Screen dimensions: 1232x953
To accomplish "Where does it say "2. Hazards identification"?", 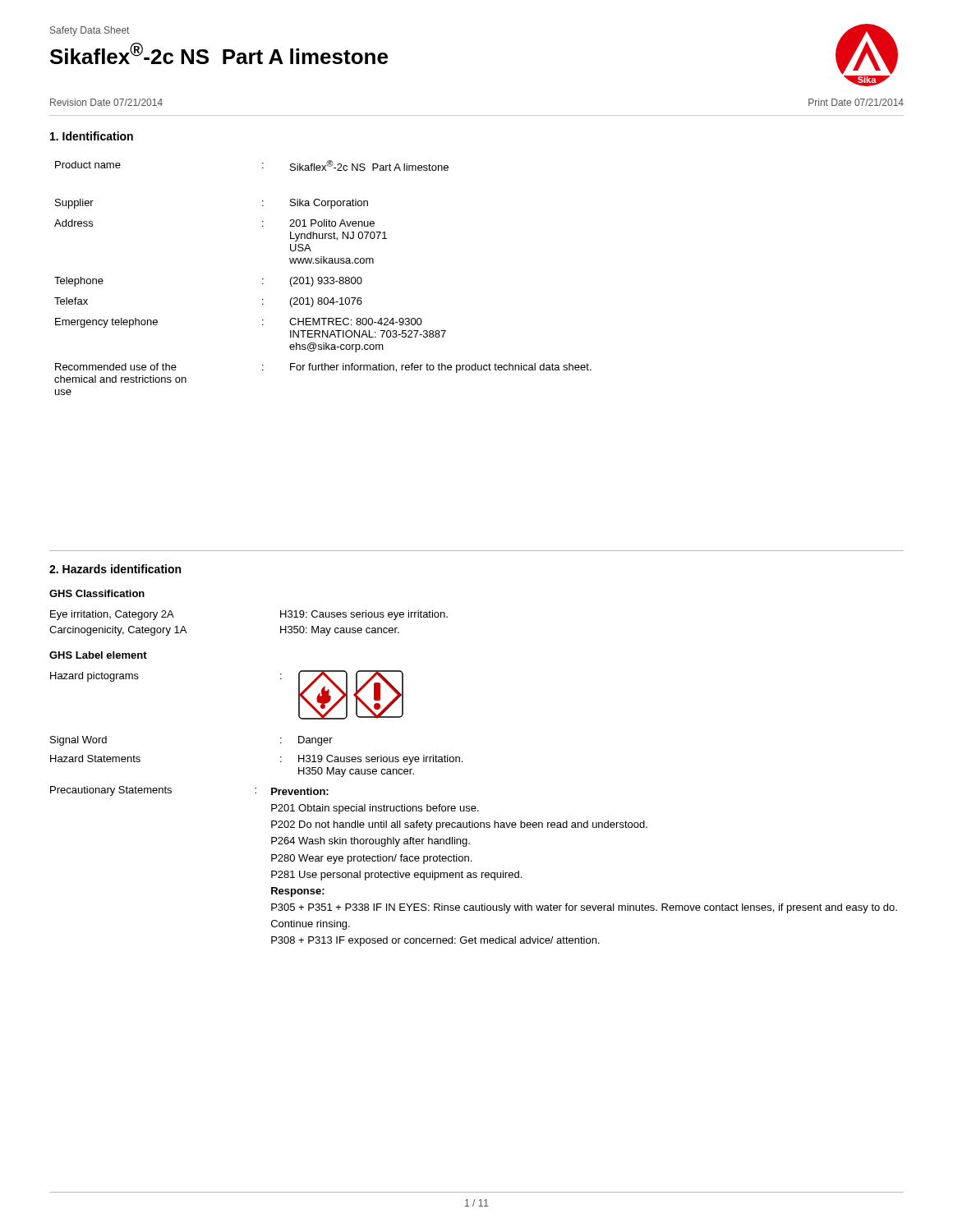I will pyautogui.click(x=115, y=569).
